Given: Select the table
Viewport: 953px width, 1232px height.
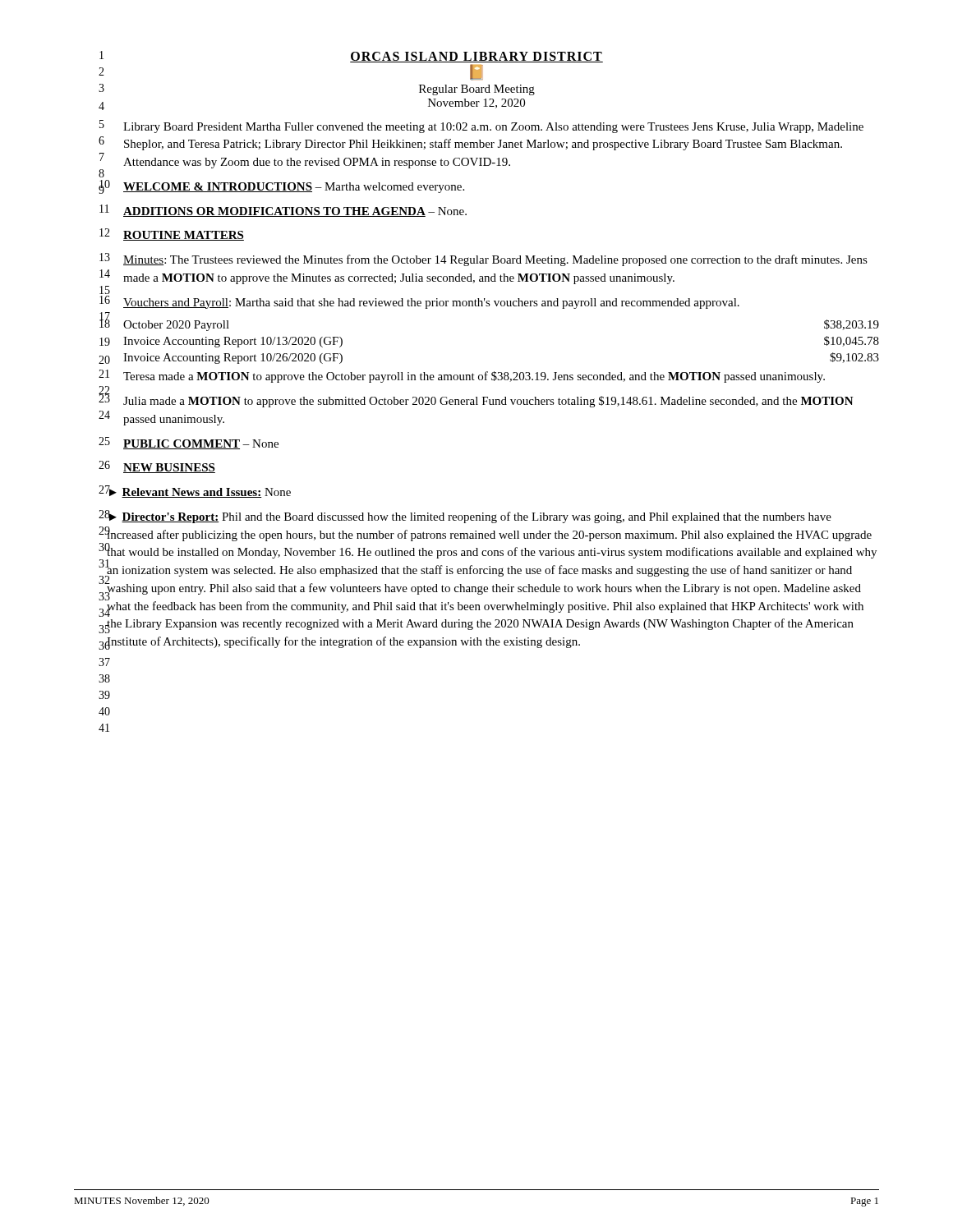Looking at the screenshot, I should click(501, 342).
